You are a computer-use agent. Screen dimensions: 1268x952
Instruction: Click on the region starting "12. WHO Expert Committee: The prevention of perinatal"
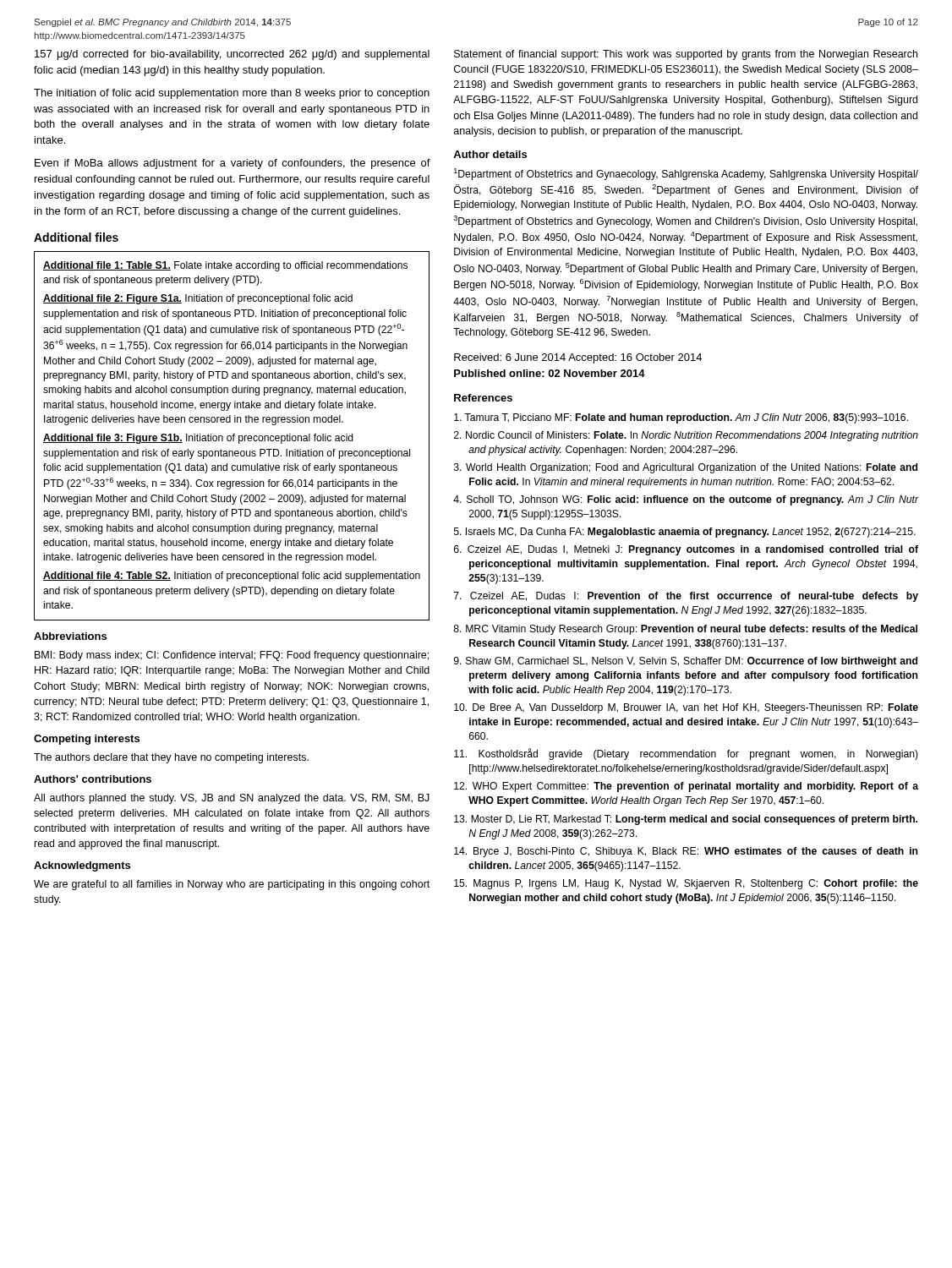(686, 794)
